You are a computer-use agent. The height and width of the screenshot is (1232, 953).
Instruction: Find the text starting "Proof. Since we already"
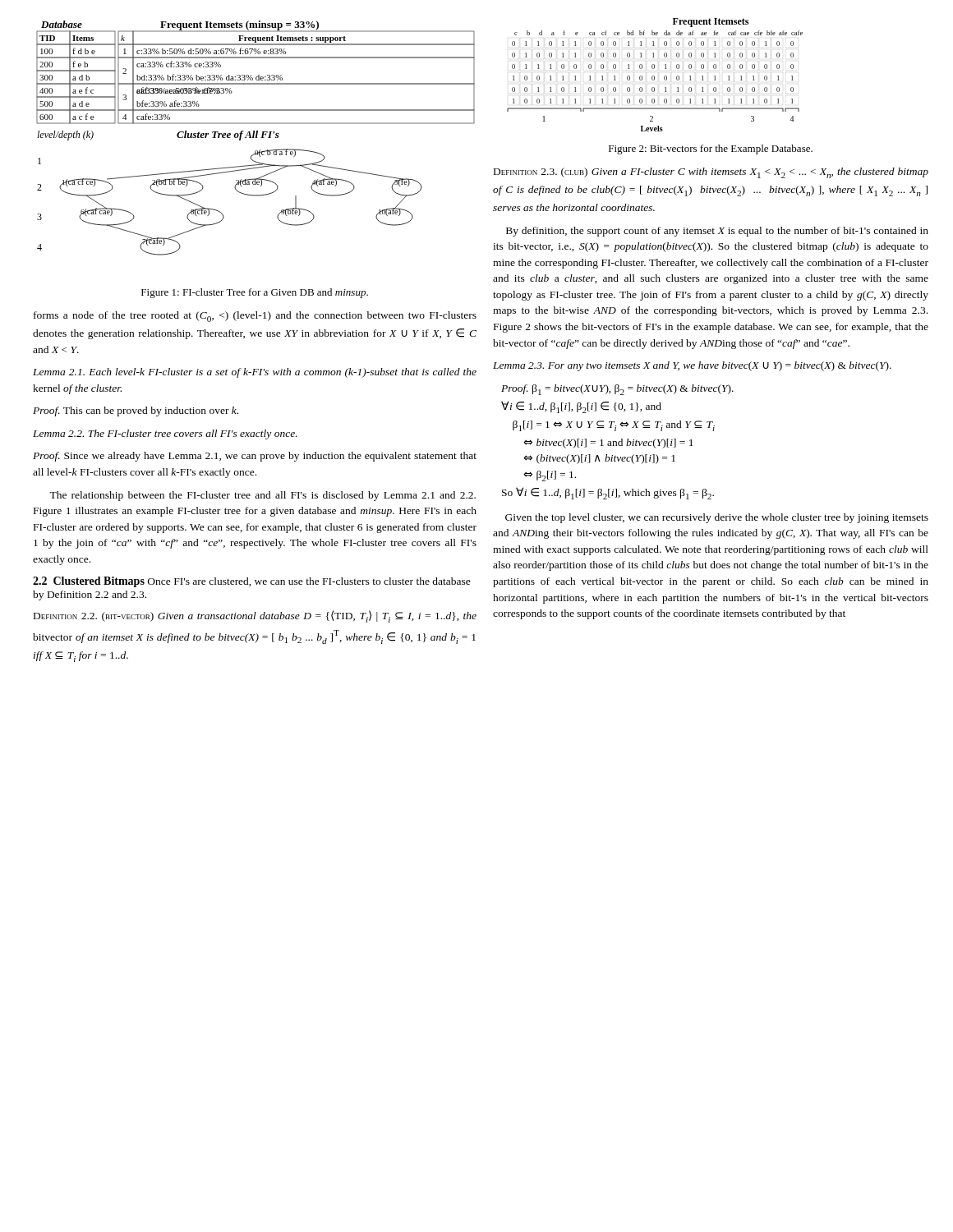[x=255, y=464]
